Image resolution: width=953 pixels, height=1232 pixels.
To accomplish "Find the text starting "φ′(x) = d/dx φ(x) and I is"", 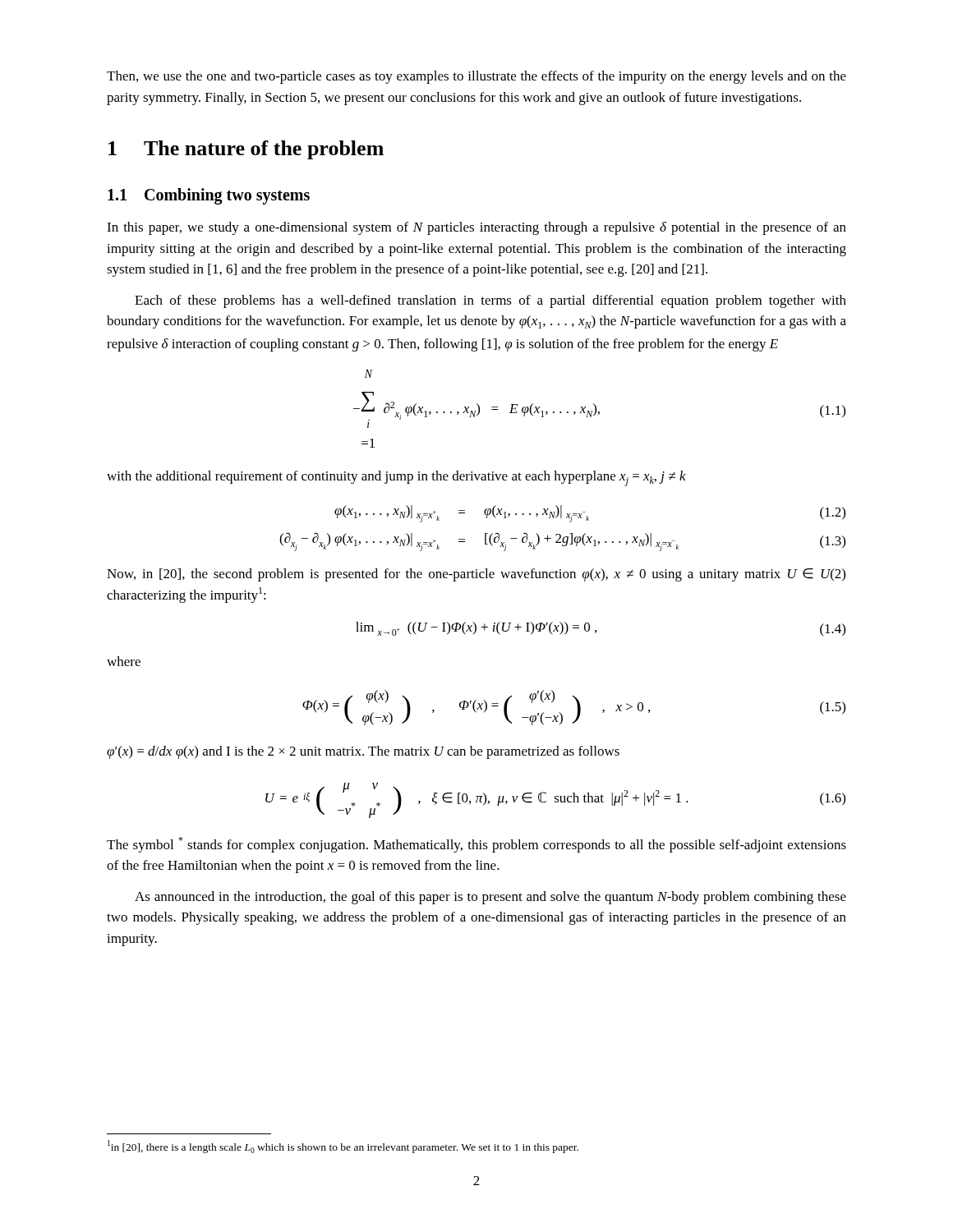I will click(x=476, y=751).
